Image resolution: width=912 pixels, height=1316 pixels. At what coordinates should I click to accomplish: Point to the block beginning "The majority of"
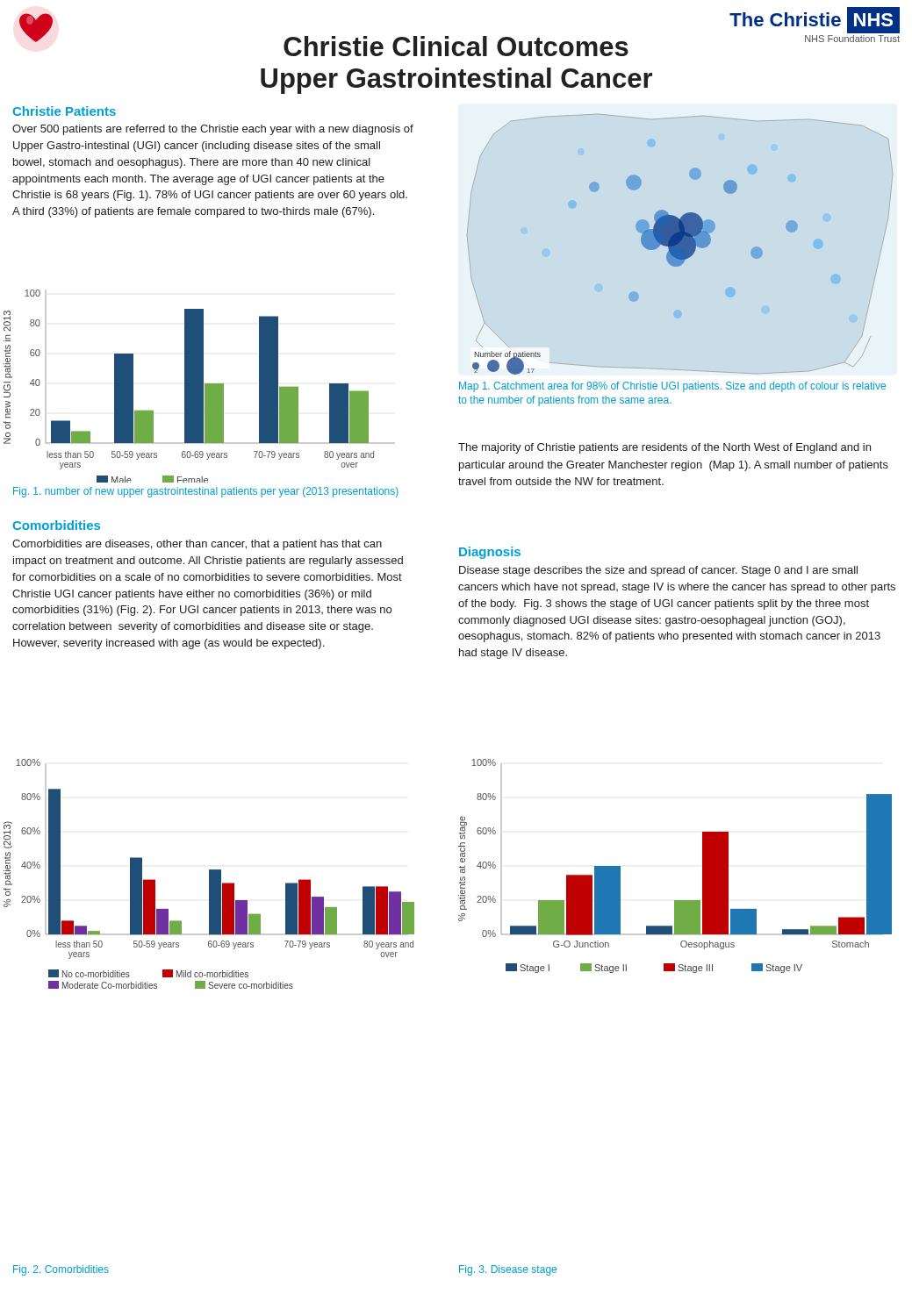tap(675, 464)
